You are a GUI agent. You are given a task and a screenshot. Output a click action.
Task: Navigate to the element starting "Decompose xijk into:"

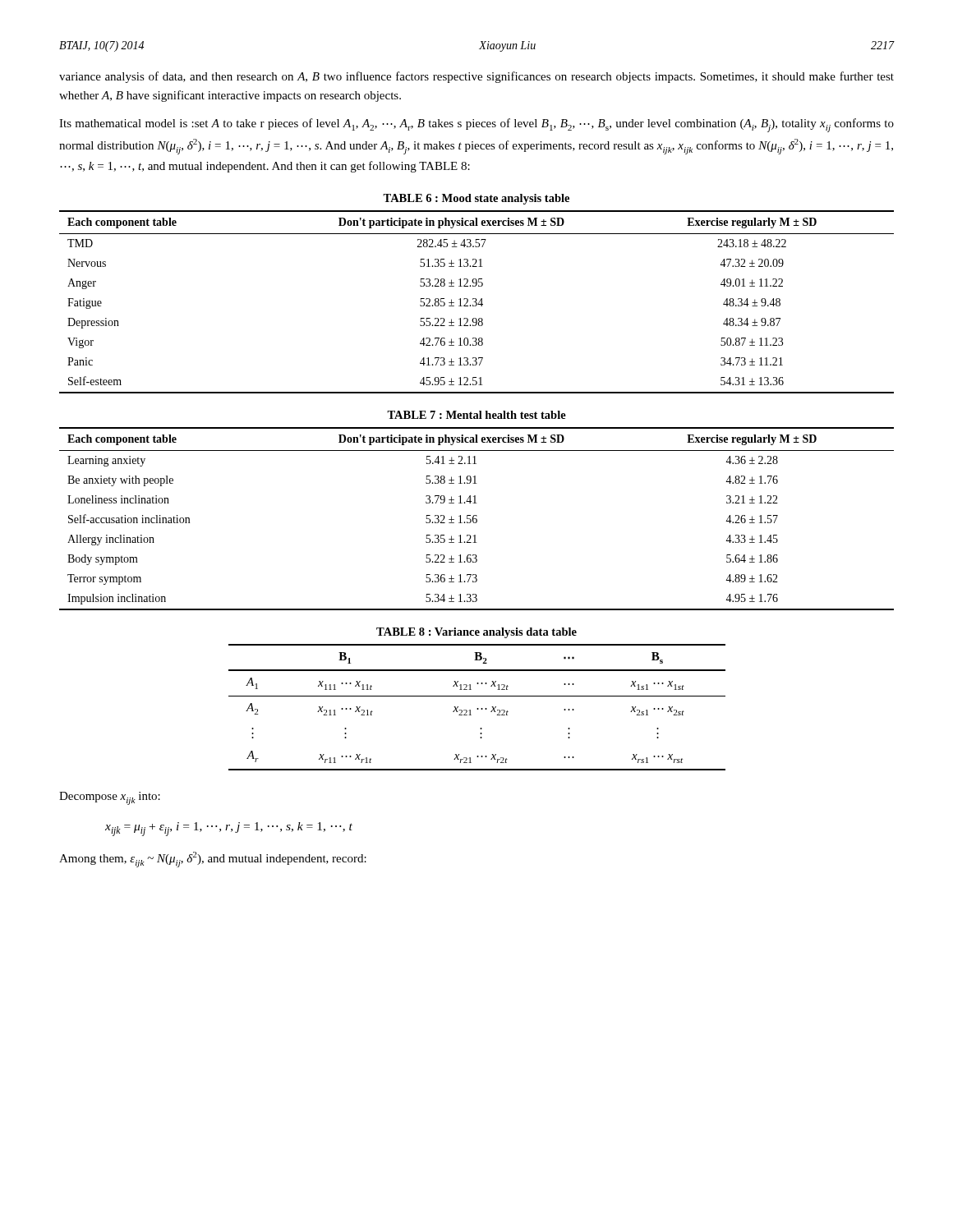110,797
